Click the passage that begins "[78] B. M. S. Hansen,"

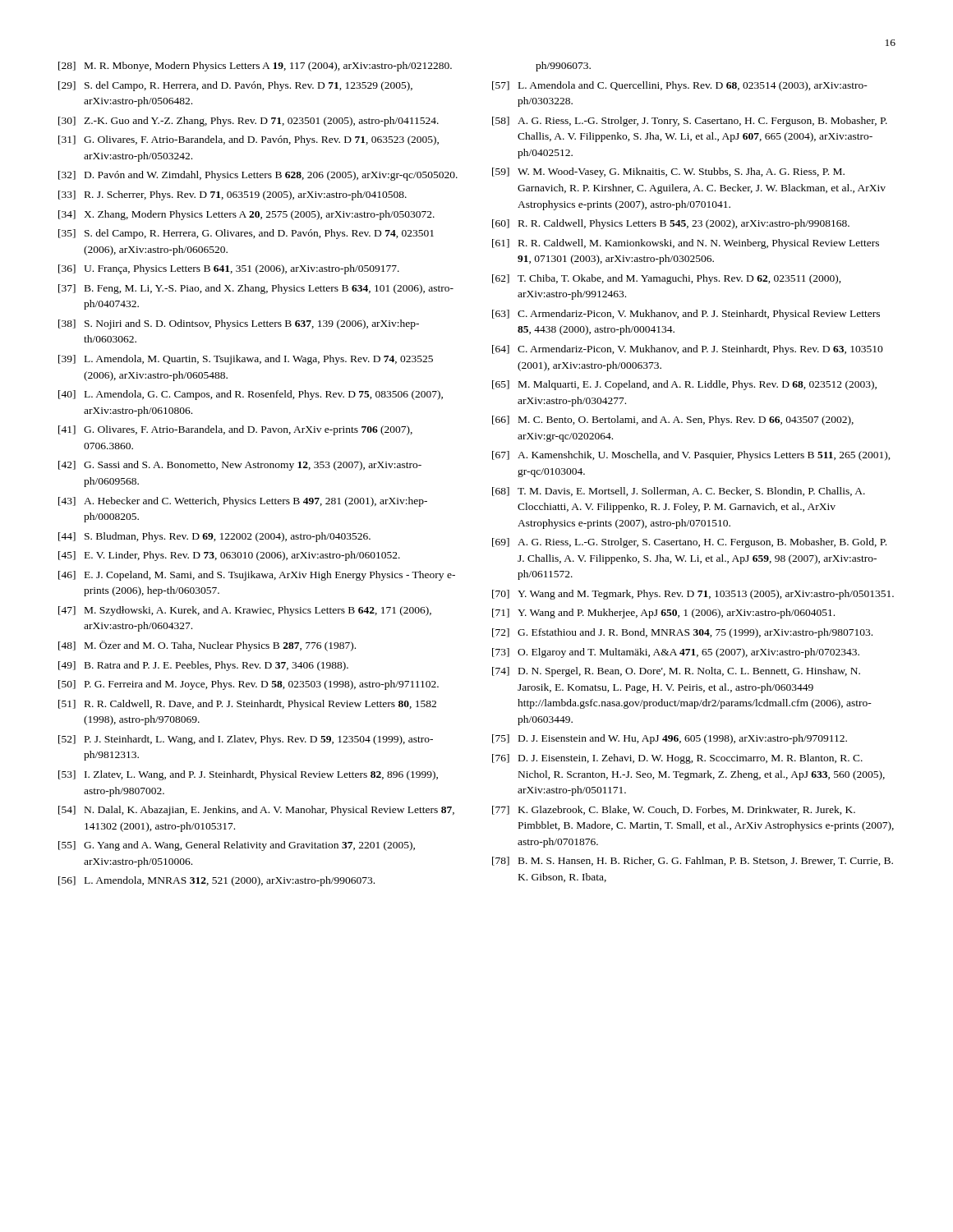click(693, 869)
